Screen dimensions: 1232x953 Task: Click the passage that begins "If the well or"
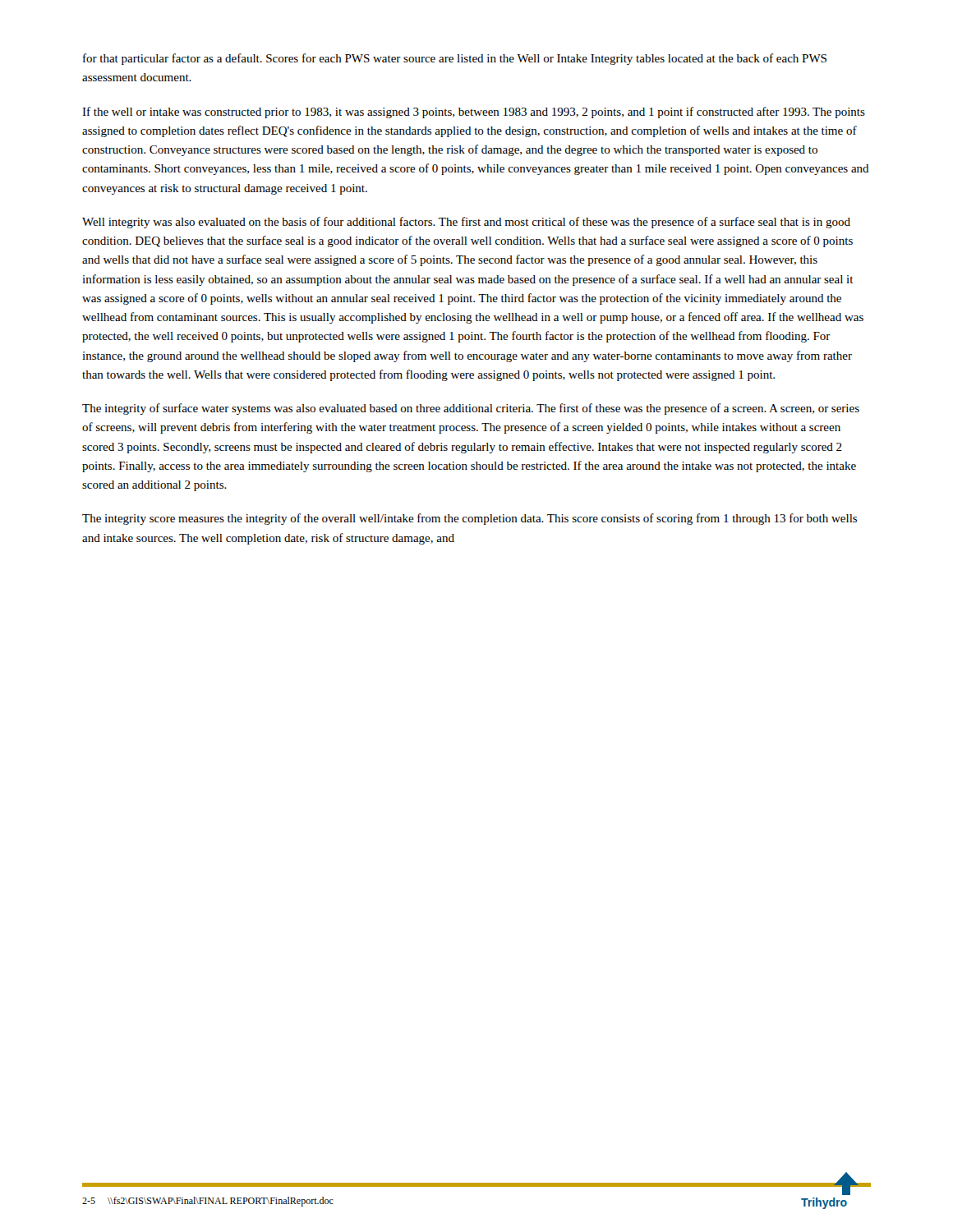pyautogui.click(x=475, y=150)
